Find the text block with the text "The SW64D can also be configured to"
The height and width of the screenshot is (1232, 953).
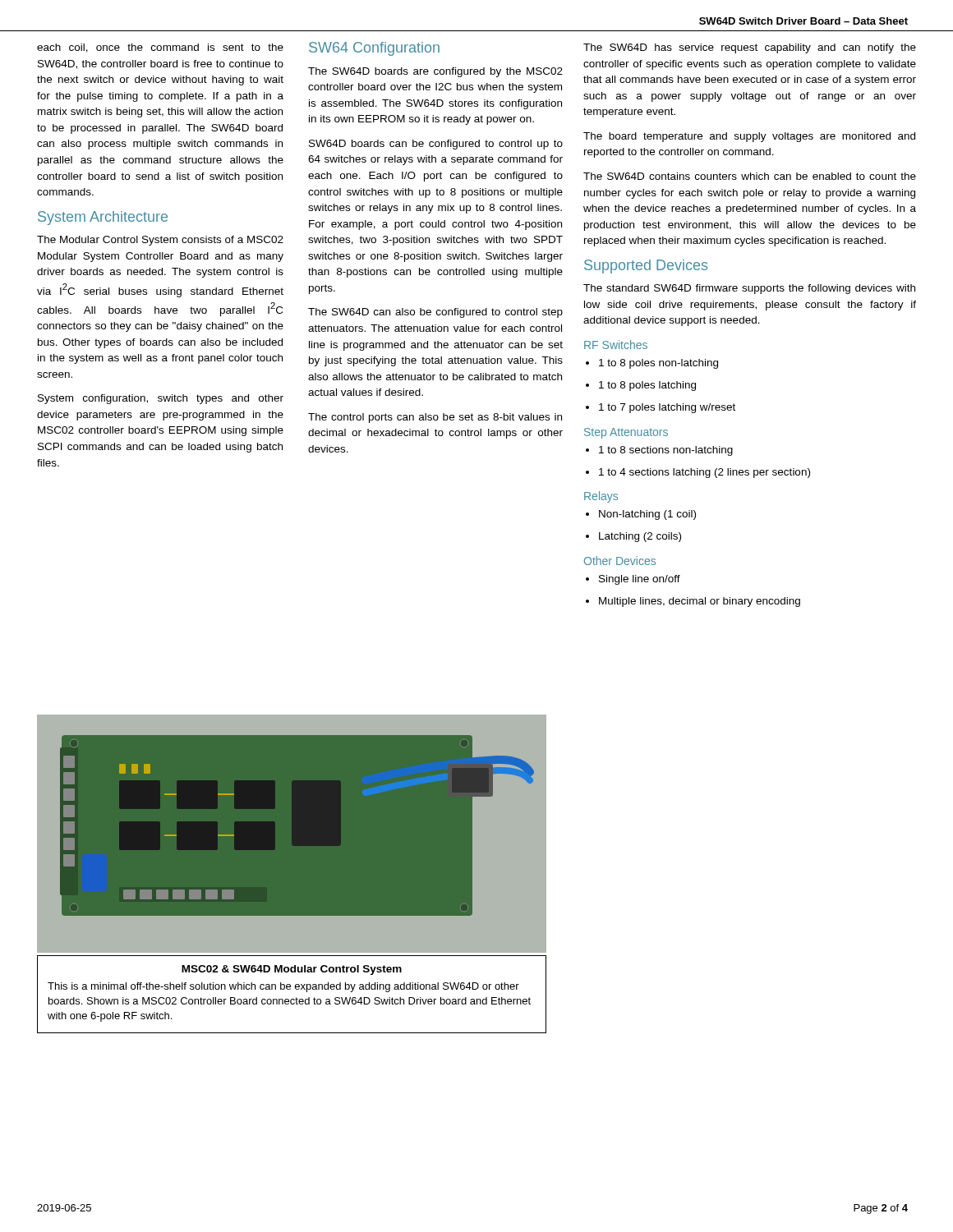(x=435, y=352)
